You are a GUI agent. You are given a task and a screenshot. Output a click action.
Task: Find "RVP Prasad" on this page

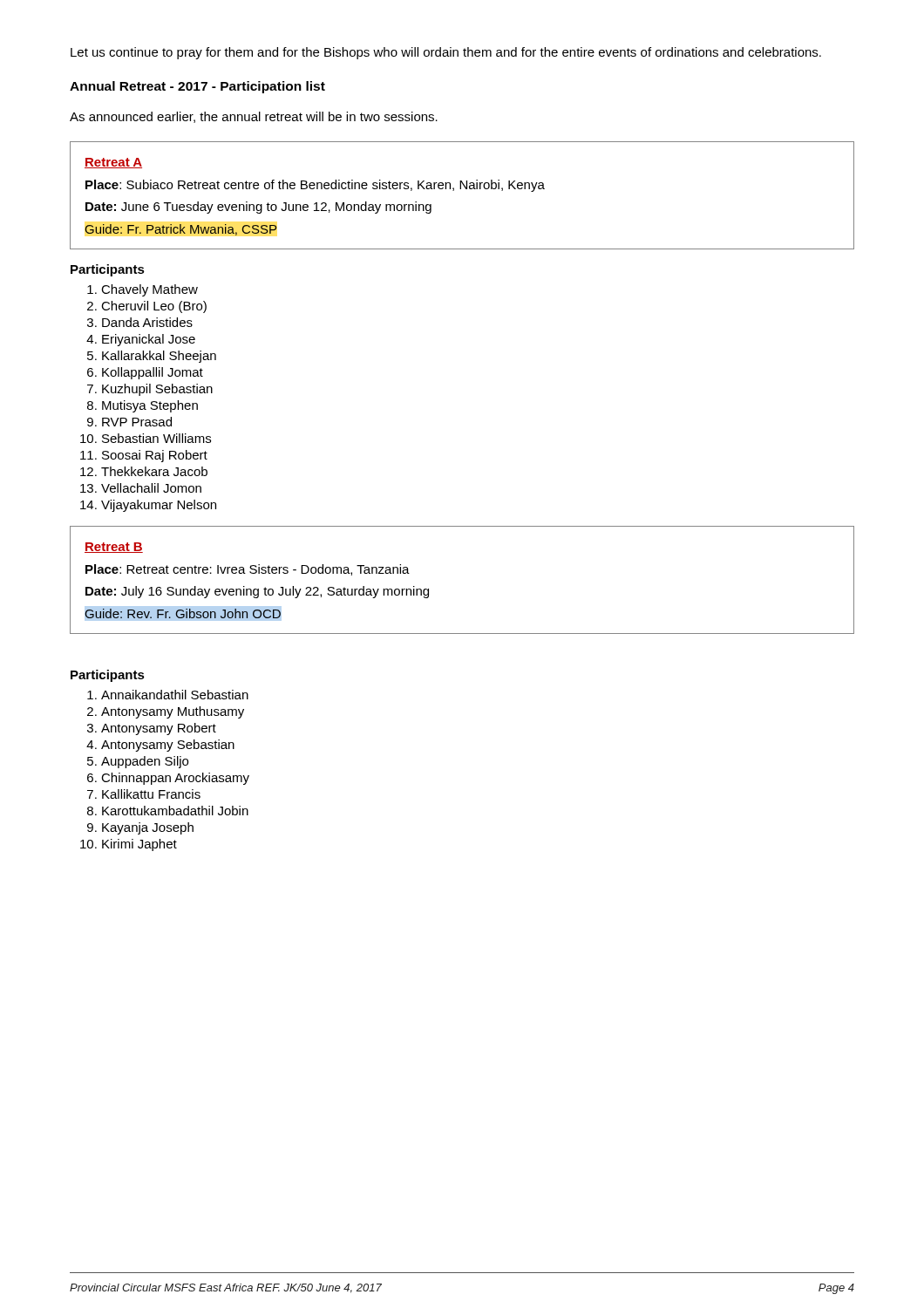tap(129, 422)
